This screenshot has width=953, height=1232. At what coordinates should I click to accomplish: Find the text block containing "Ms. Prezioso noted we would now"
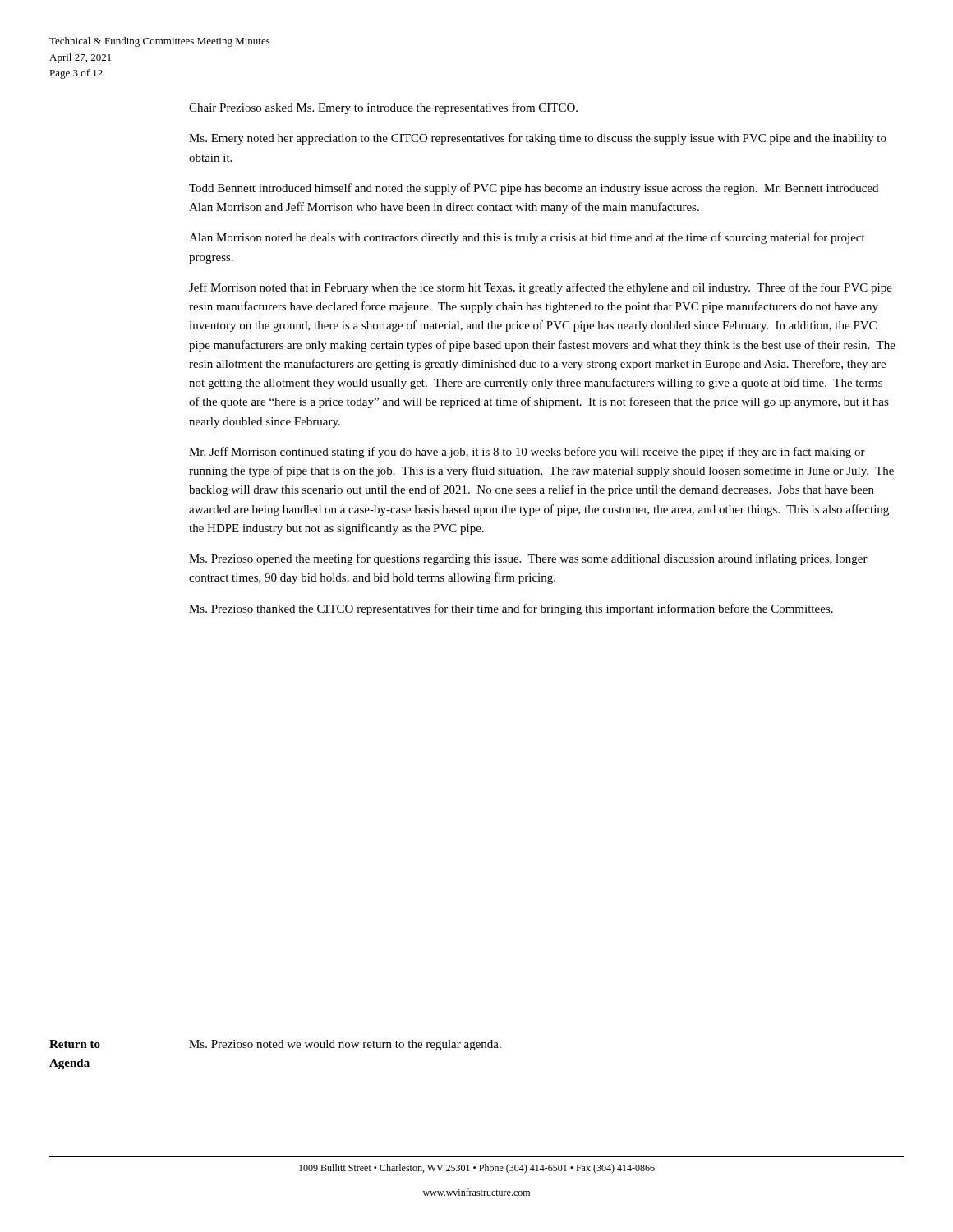[x=345, y=1044]
